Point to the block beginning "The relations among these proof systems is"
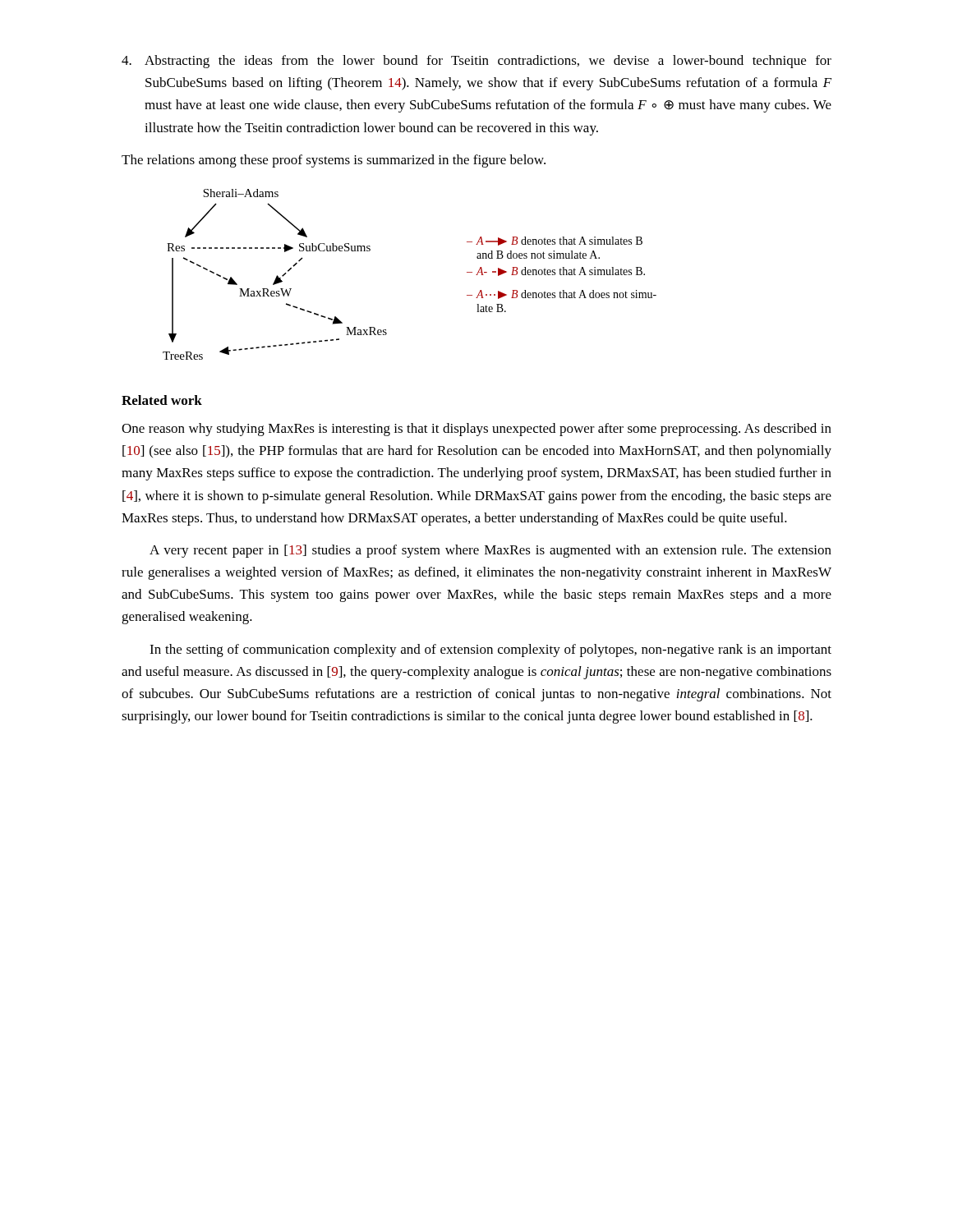The height and width of the screenshot is (1232, 953). [334, 160]
